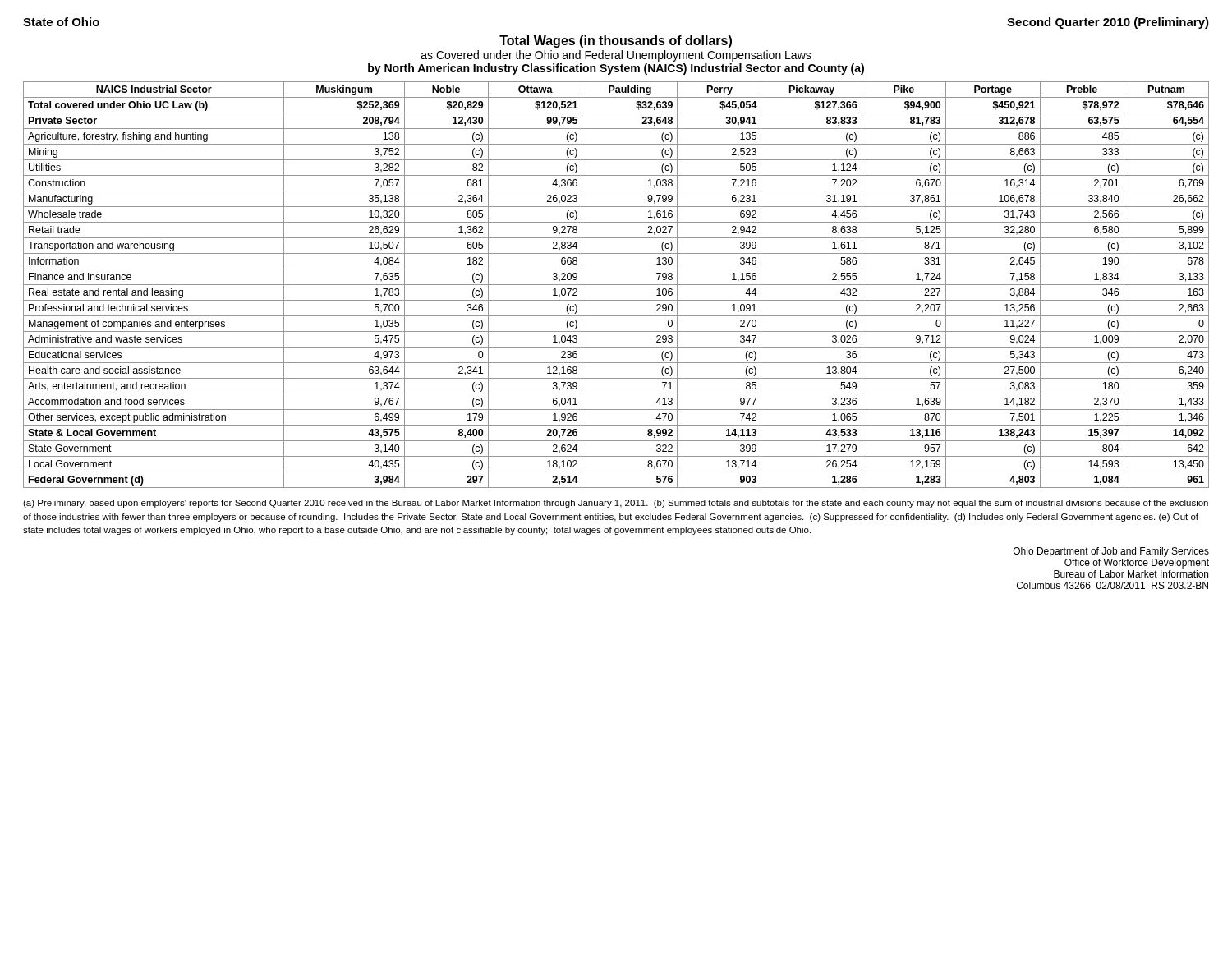The height and width of the screenshot is (953, 1232).
Task: Locate the footnote that says "(a) Preliminary, based"
Action: click(616, 516)
